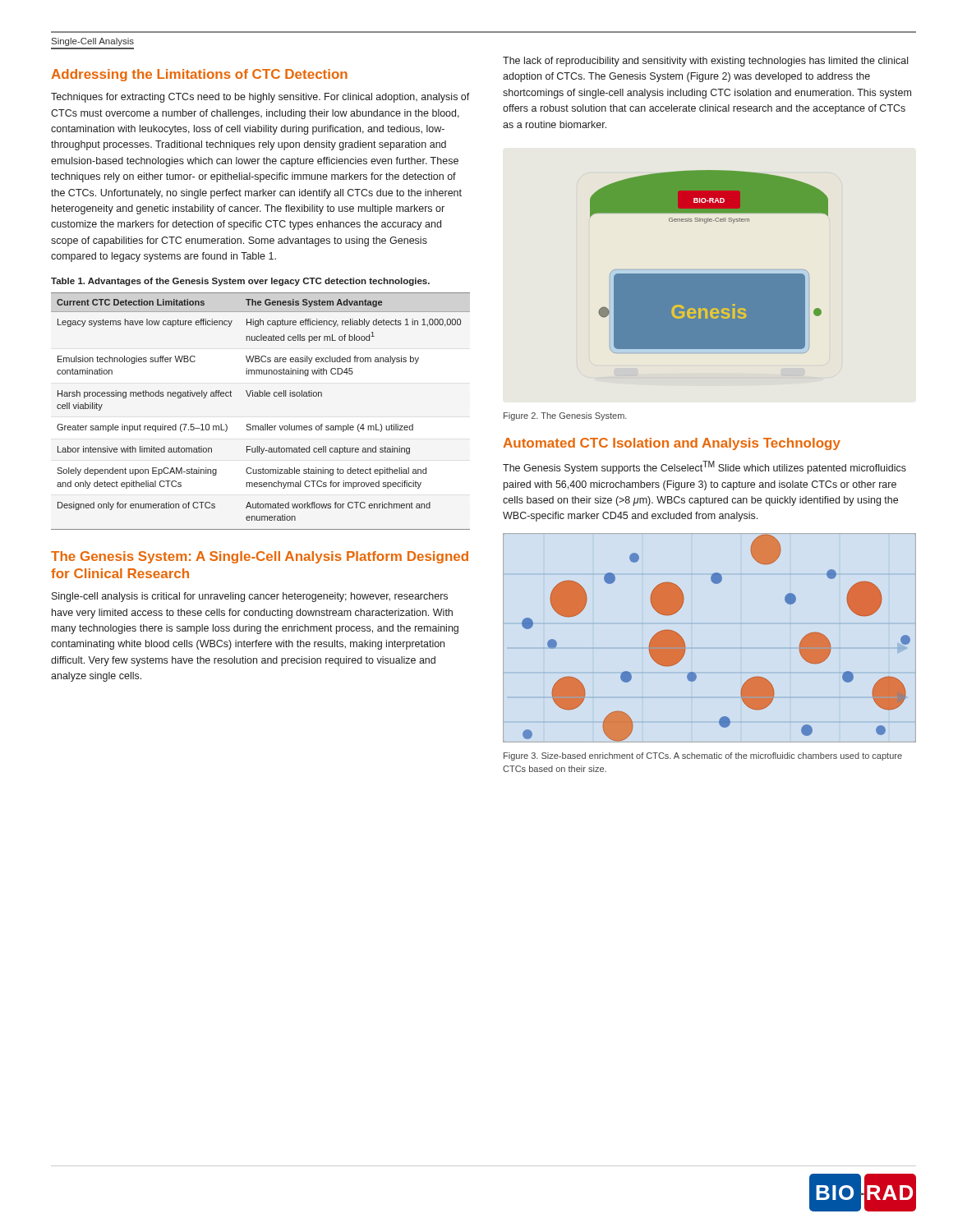Find the block on this page that starts "The Genesis System supports the CelselectTM Slide which"
967x1232 pixels.
pos(705,491)
